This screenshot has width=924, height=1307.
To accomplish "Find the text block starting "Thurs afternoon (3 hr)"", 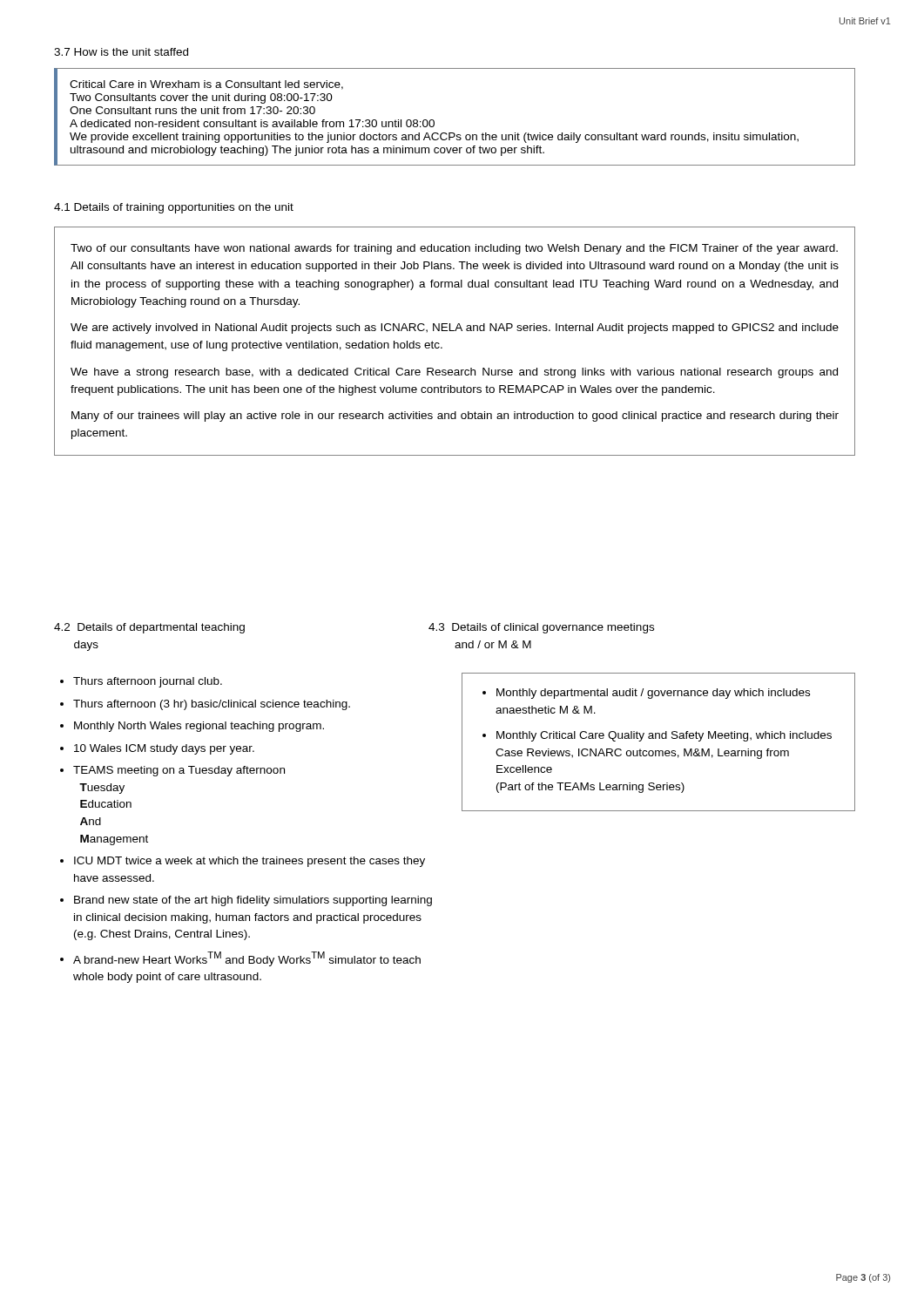I will pyautogui.click(x=212, y=703).
